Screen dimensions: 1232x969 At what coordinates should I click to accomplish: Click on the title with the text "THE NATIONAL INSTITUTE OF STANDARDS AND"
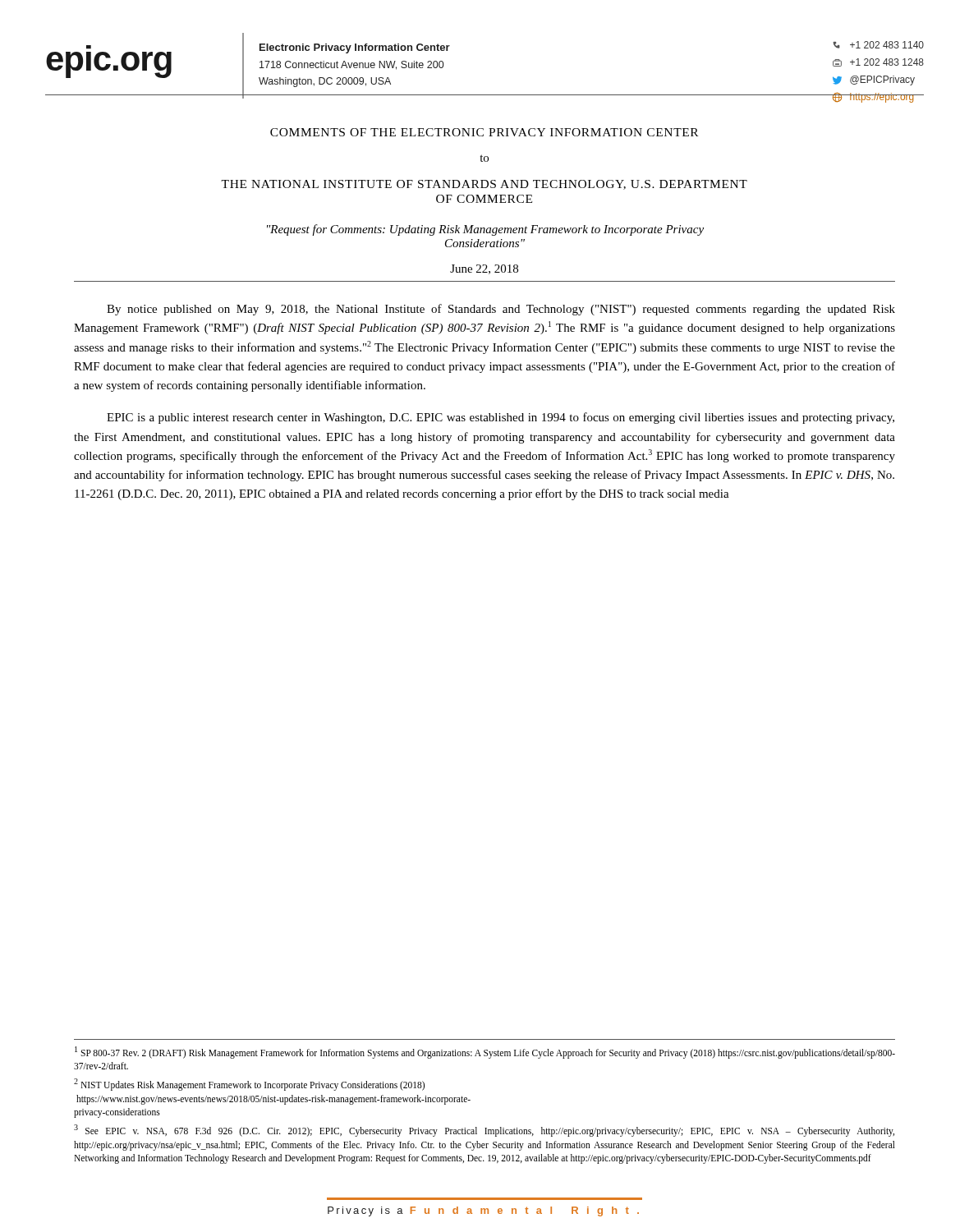(484, 191)
